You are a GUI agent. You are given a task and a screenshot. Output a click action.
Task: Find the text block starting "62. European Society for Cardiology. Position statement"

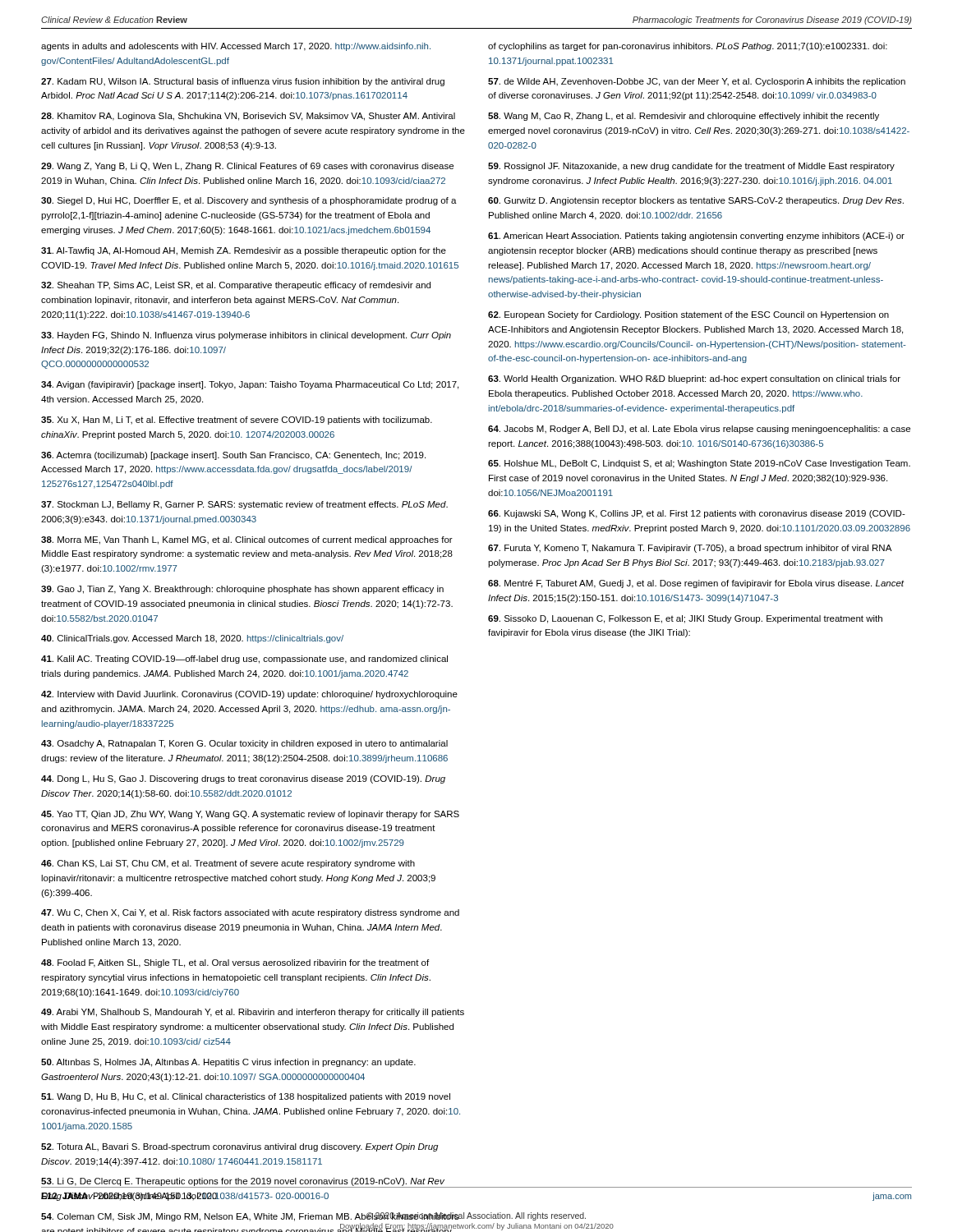pyautogui.click(x=697, y=337)
